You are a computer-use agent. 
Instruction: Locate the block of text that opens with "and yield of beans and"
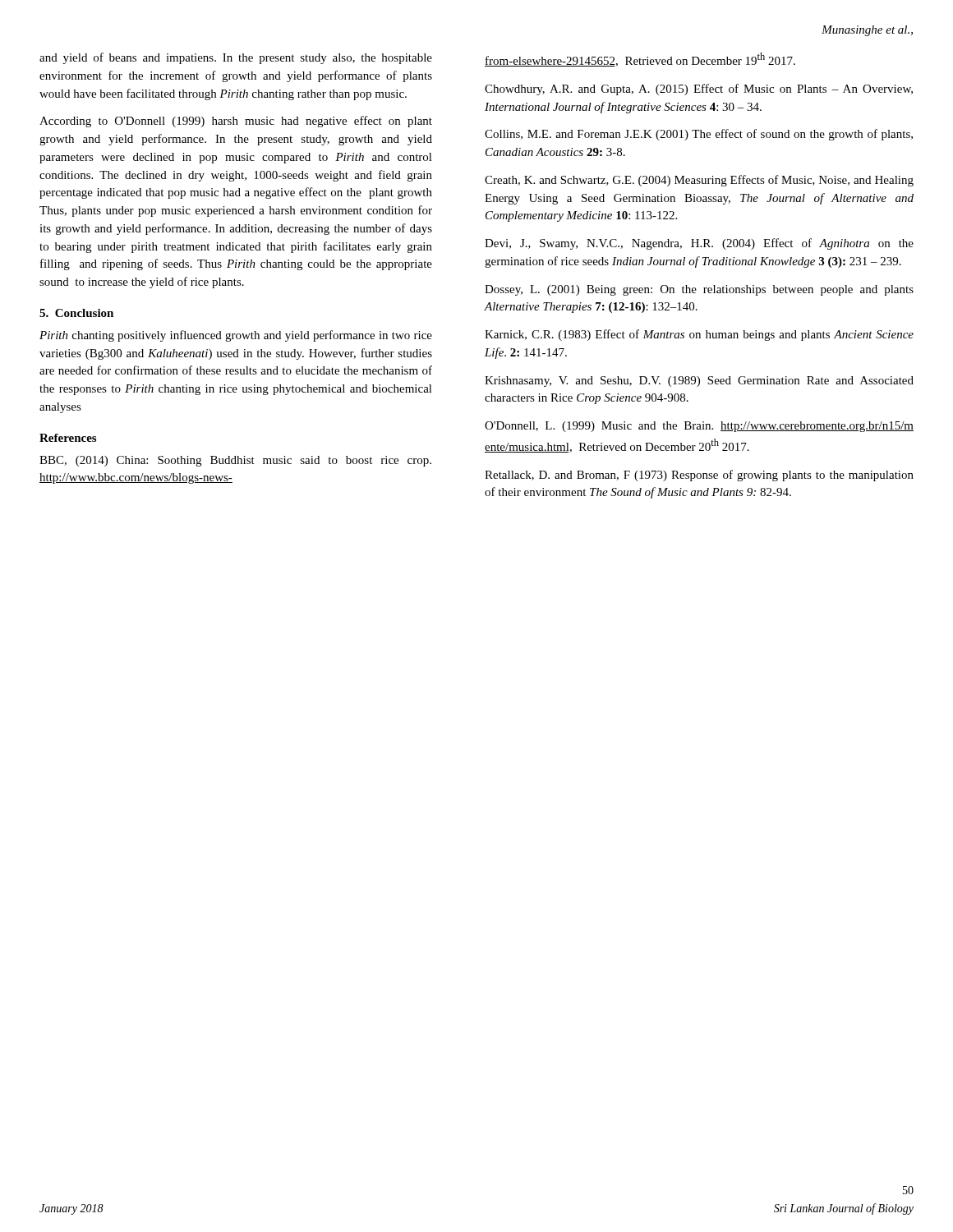coord(236,76)
